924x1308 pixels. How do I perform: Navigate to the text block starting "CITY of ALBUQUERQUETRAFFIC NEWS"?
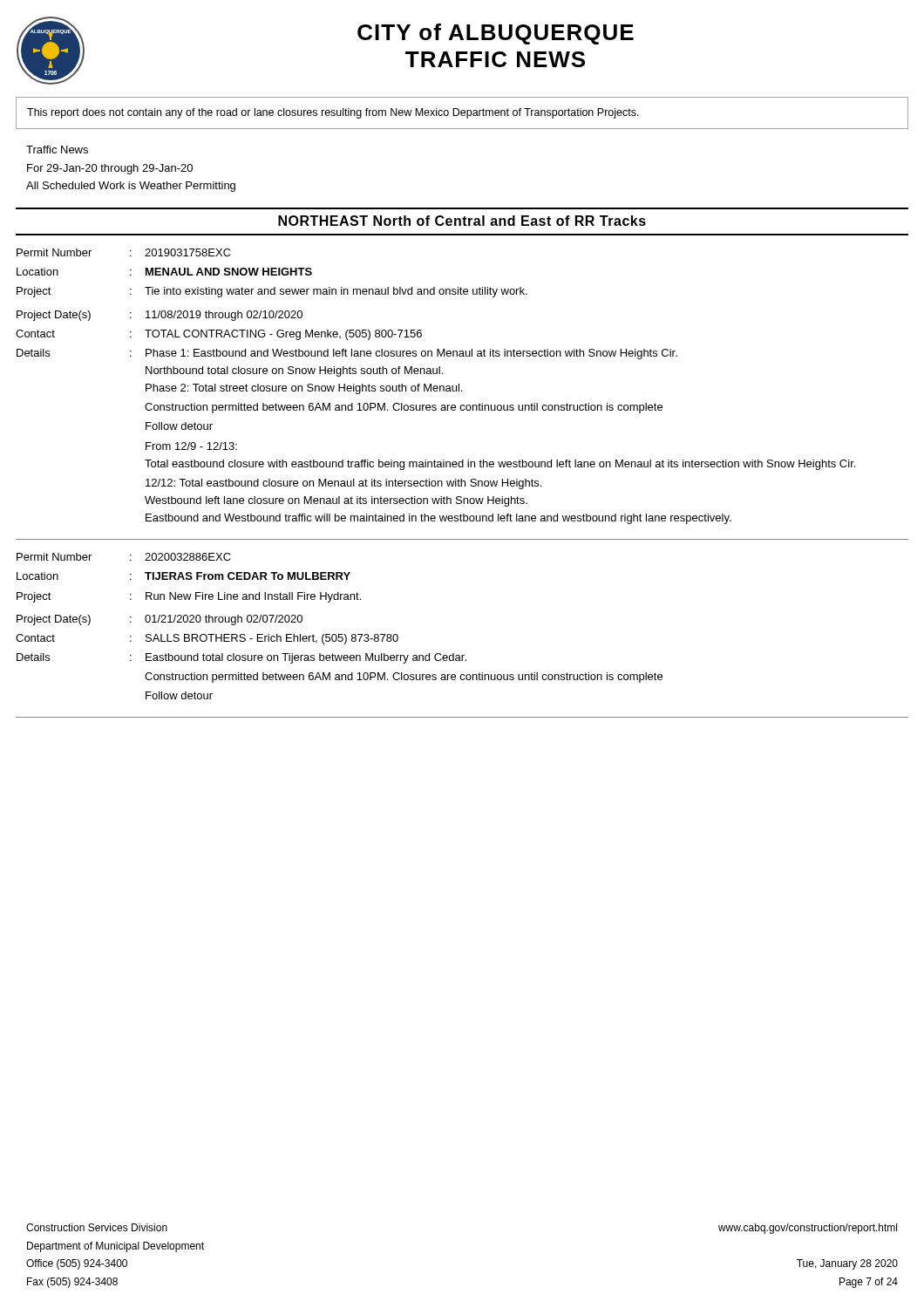click(x=496, y=46)
